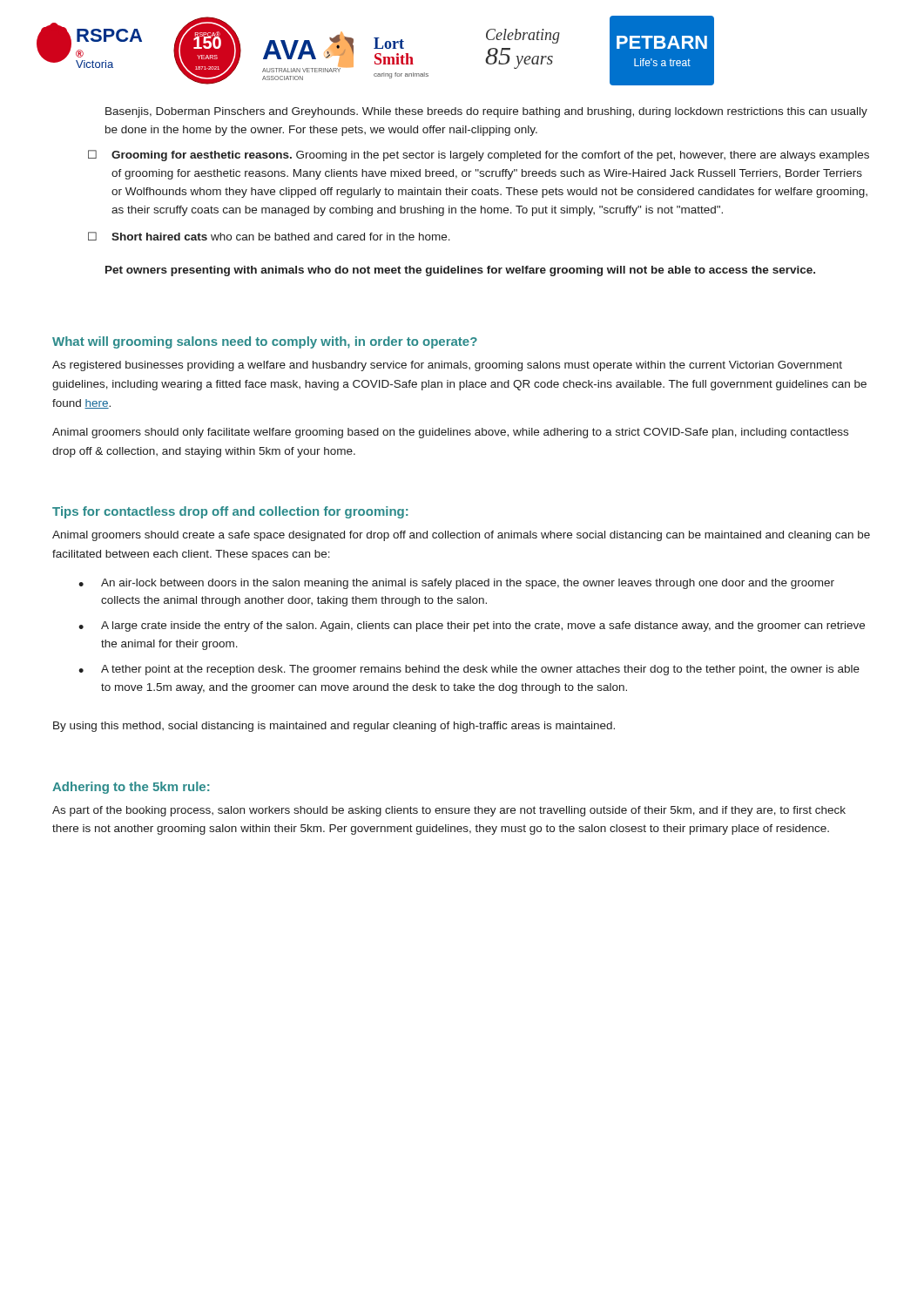Click the section header that begins "Adhering to the 5km"

coord(131,786)
